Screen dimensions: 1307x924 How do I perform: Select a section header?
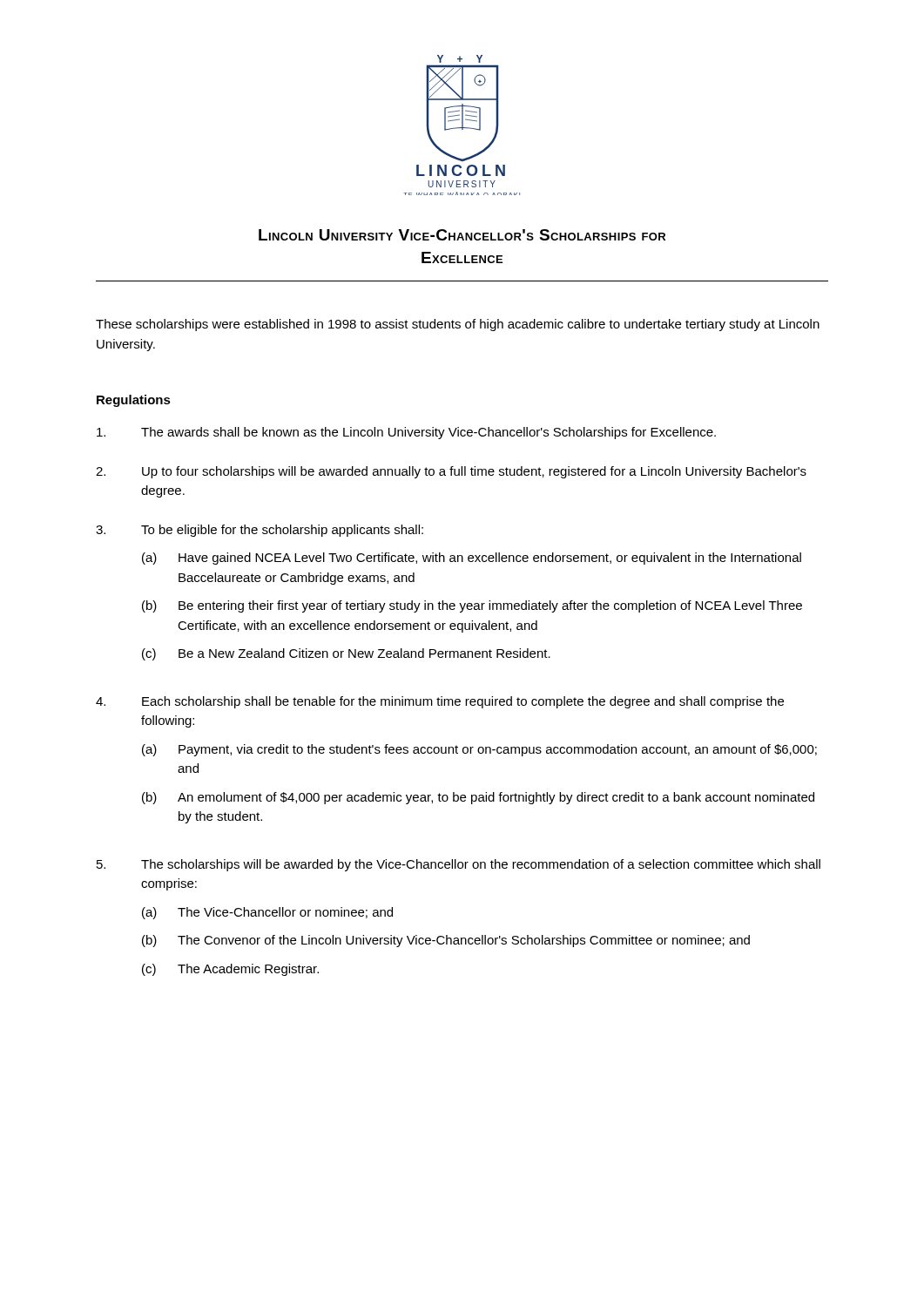tap(133, 400)
